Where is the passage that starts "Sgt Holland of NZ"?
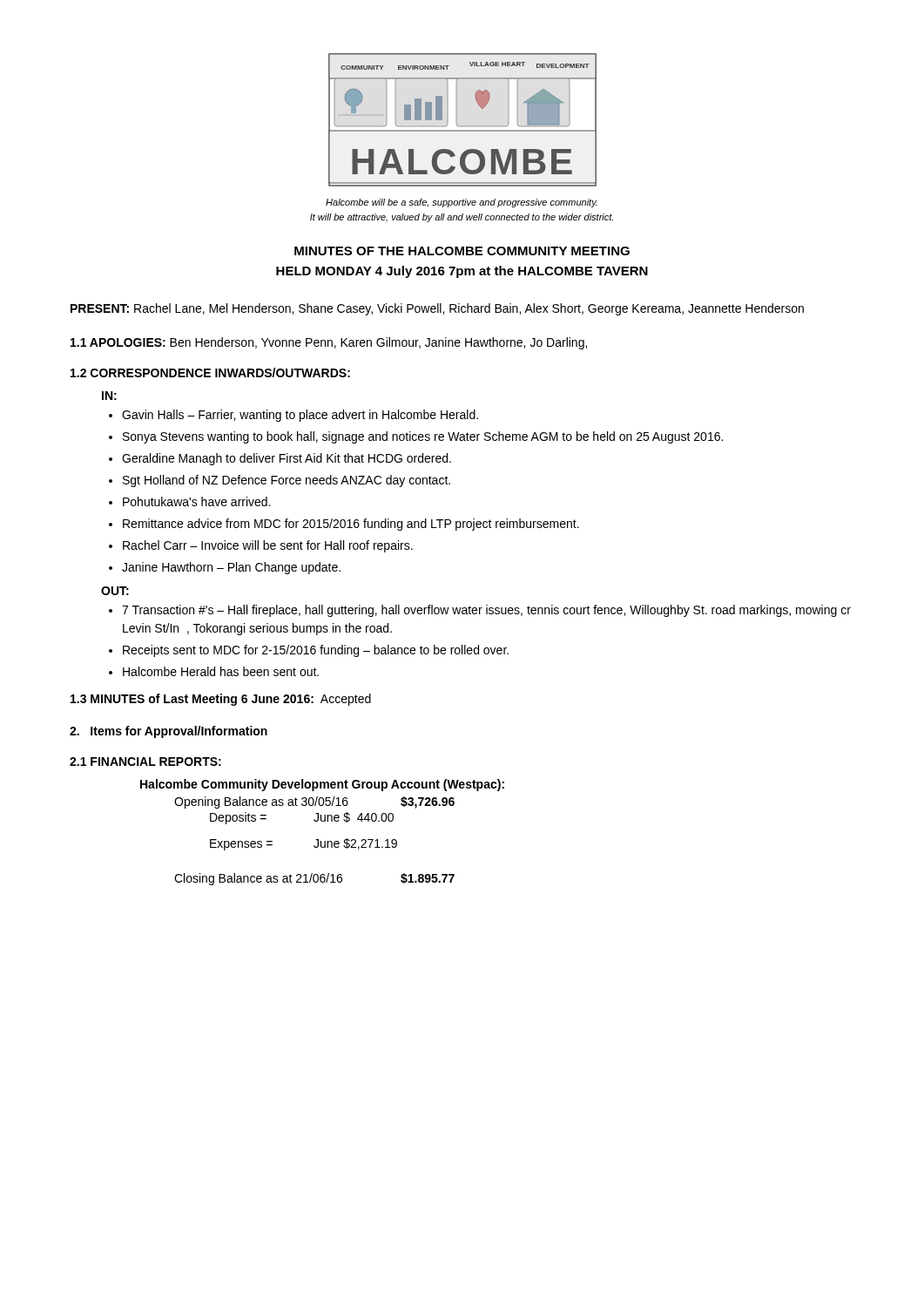924x1307 pixels. point(287,480)
